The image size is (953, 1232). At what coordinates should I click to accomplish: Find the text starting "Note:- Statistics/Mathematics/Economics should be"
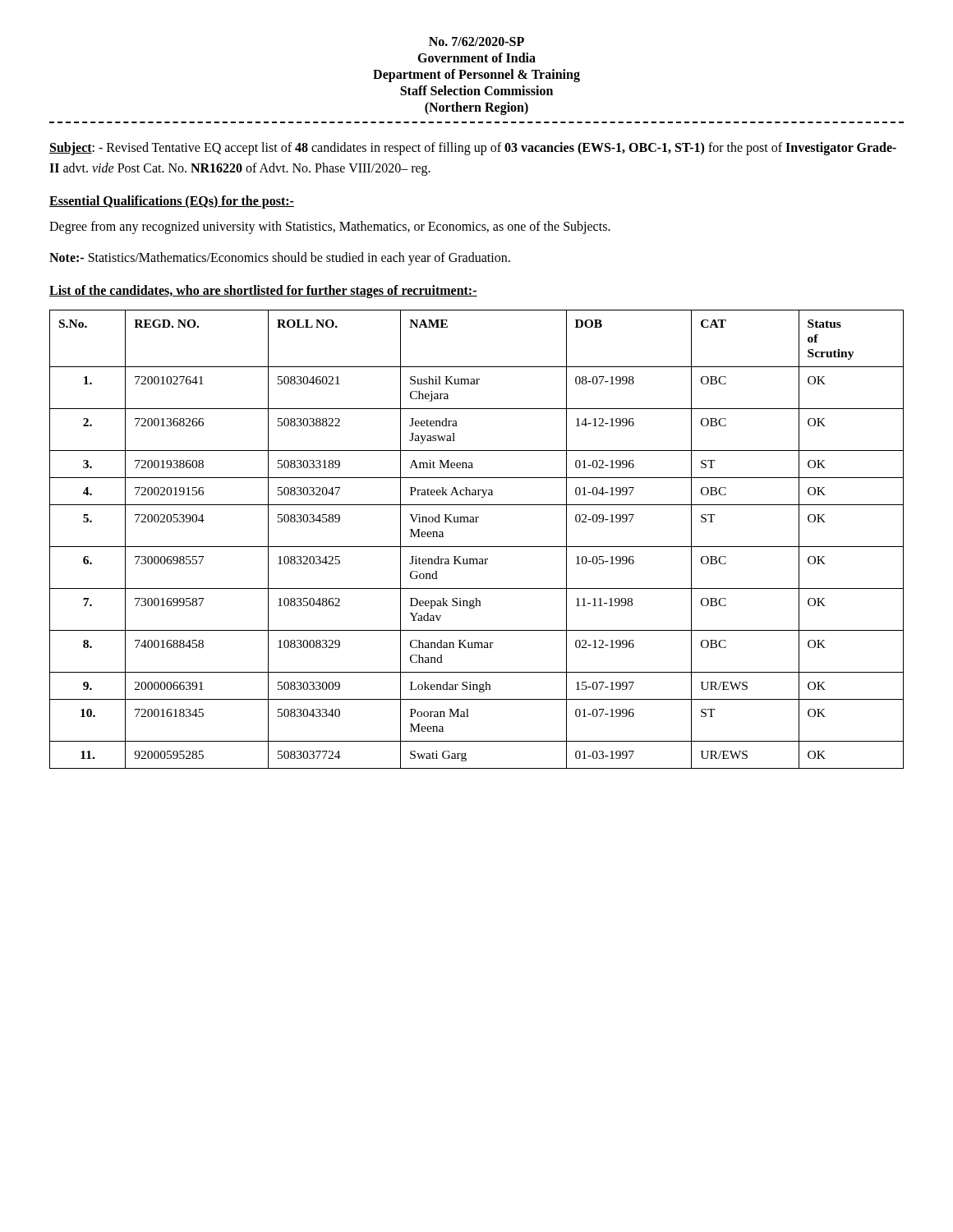(x=280, y=258)
